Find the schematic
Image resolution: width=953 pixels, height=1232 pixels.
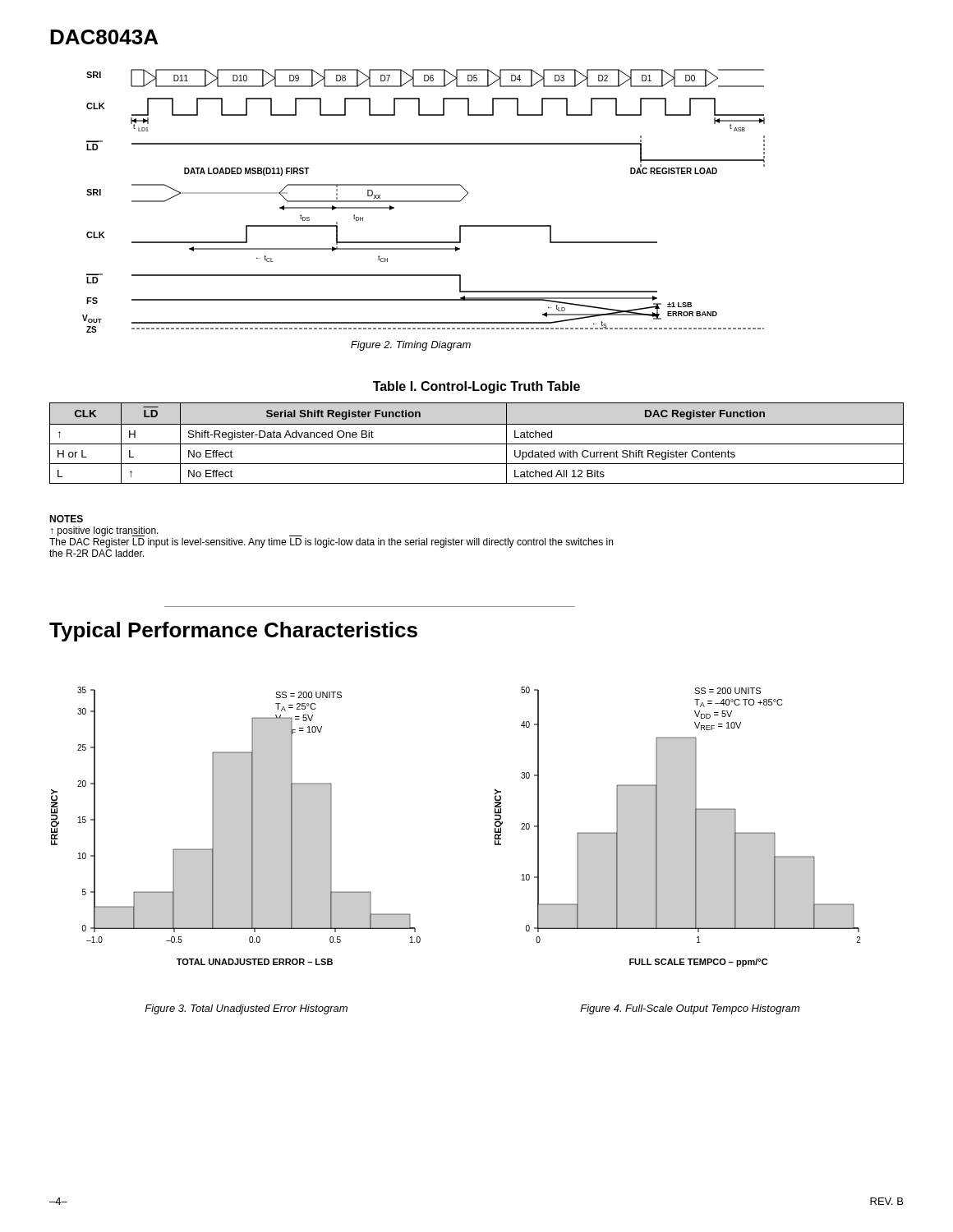click(x=460, y=197)
